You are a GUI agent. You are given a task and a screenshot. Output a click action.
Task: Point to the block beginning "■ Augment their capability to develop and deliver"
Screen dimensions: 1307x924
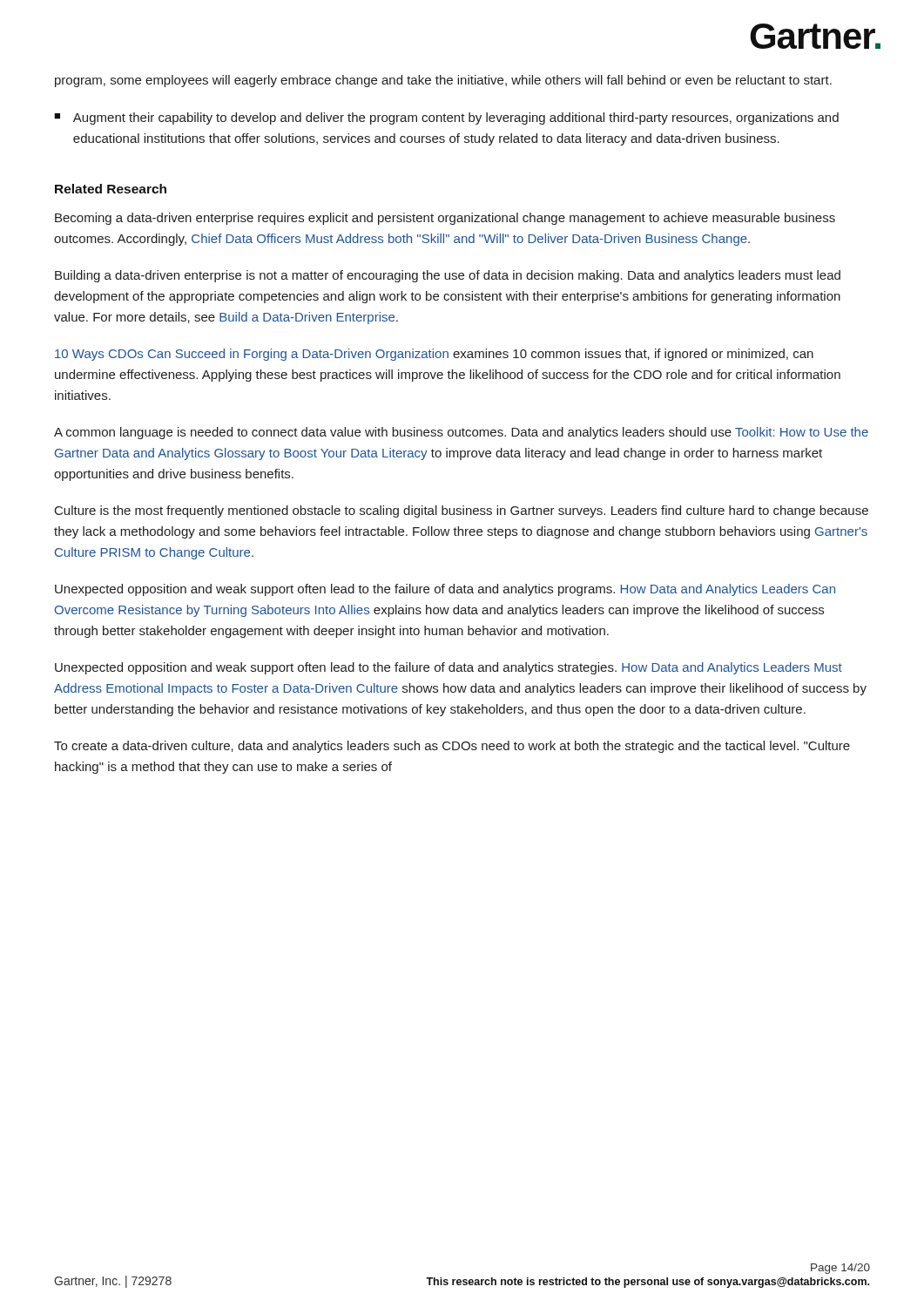pos(462,128)
